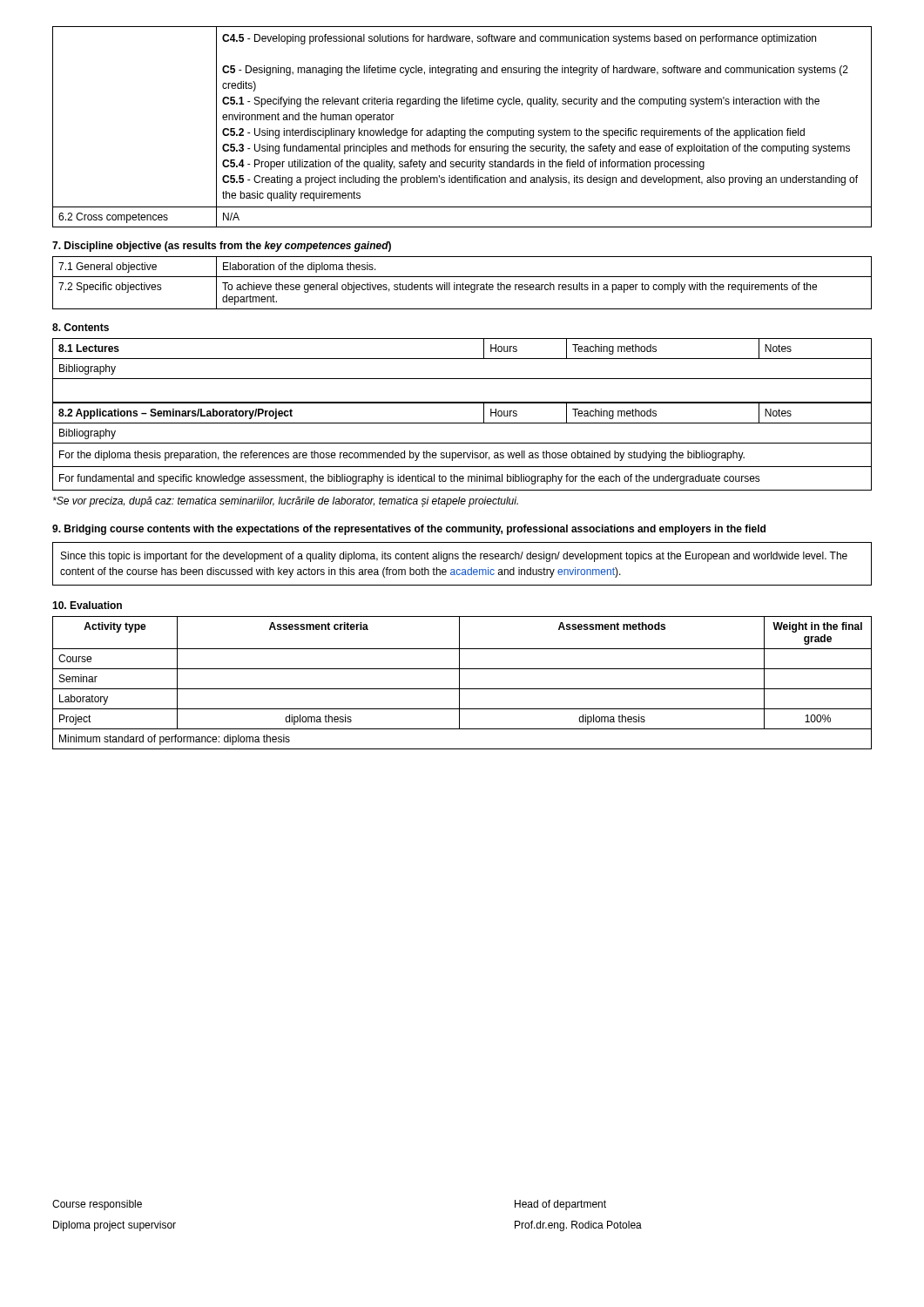Find the block starting "Course responsible Diploma project"
The width and height of the screenshot is (924, 1307).
click(x=114, y=1215)
